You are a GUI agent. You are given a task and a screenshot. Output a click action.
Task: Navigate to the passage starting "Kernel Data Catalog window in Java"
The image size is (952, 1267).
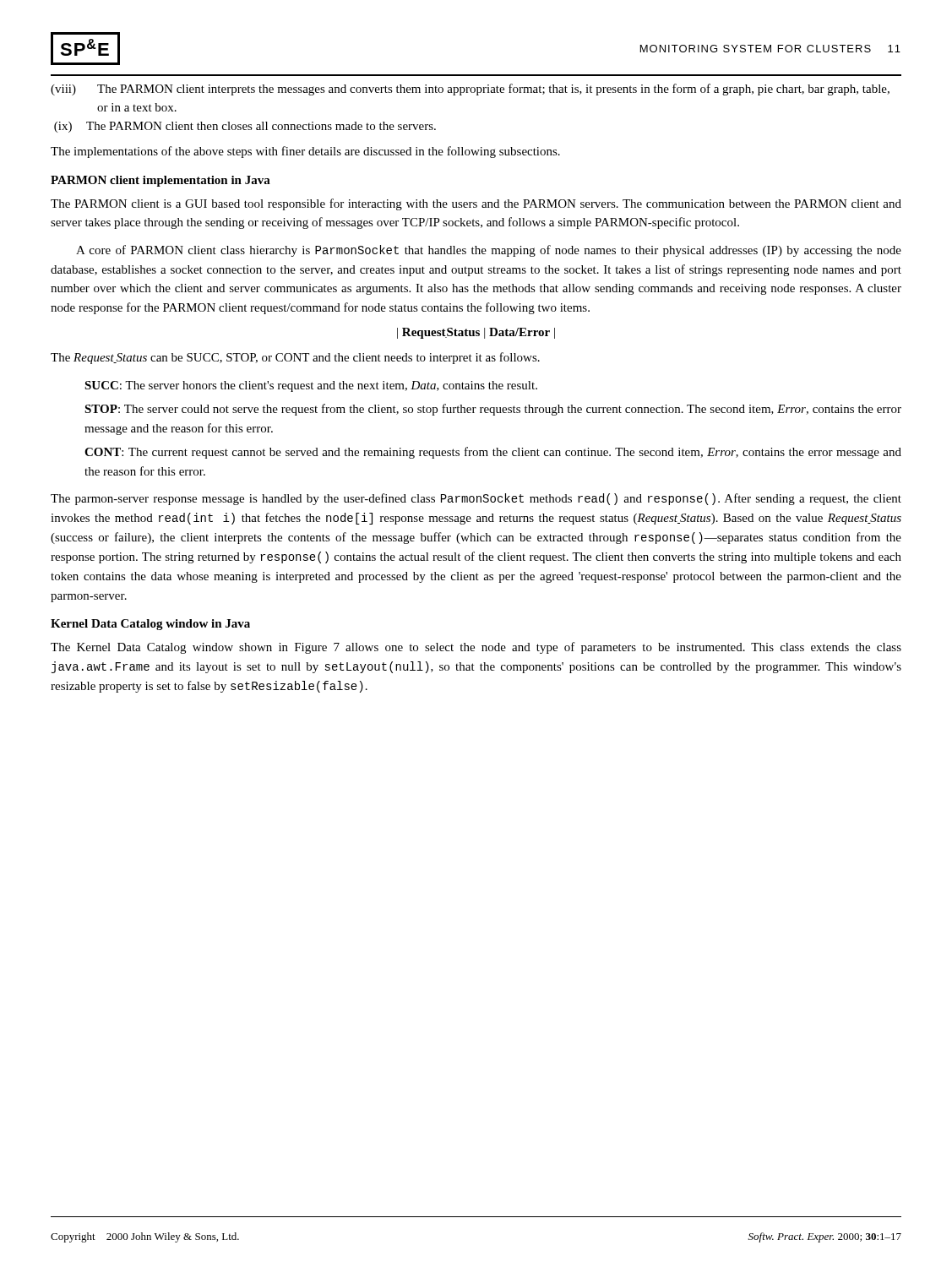coord(150,624)
